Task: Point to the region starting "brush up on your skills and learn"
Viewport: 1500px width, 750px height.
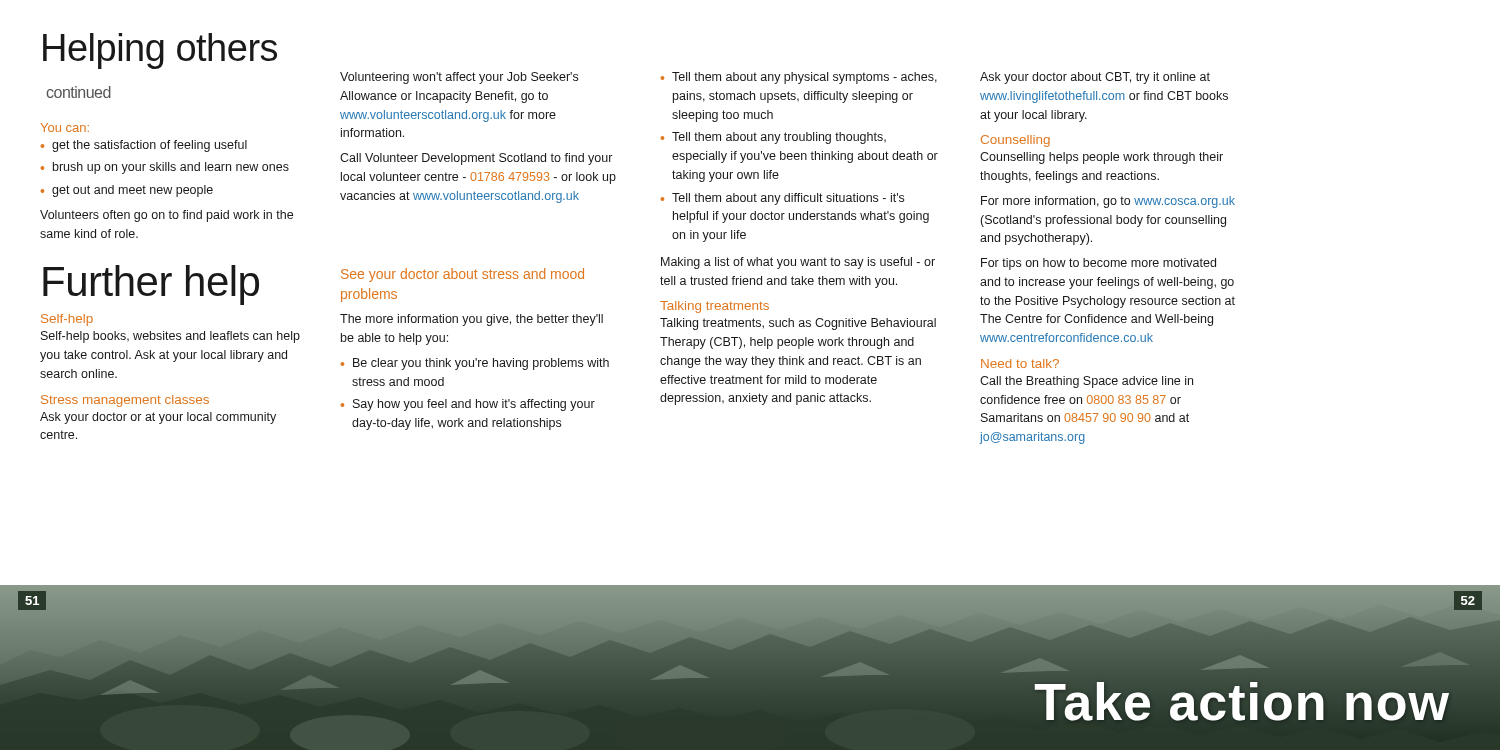Action: pyautogui.click(x=170, y=168)
